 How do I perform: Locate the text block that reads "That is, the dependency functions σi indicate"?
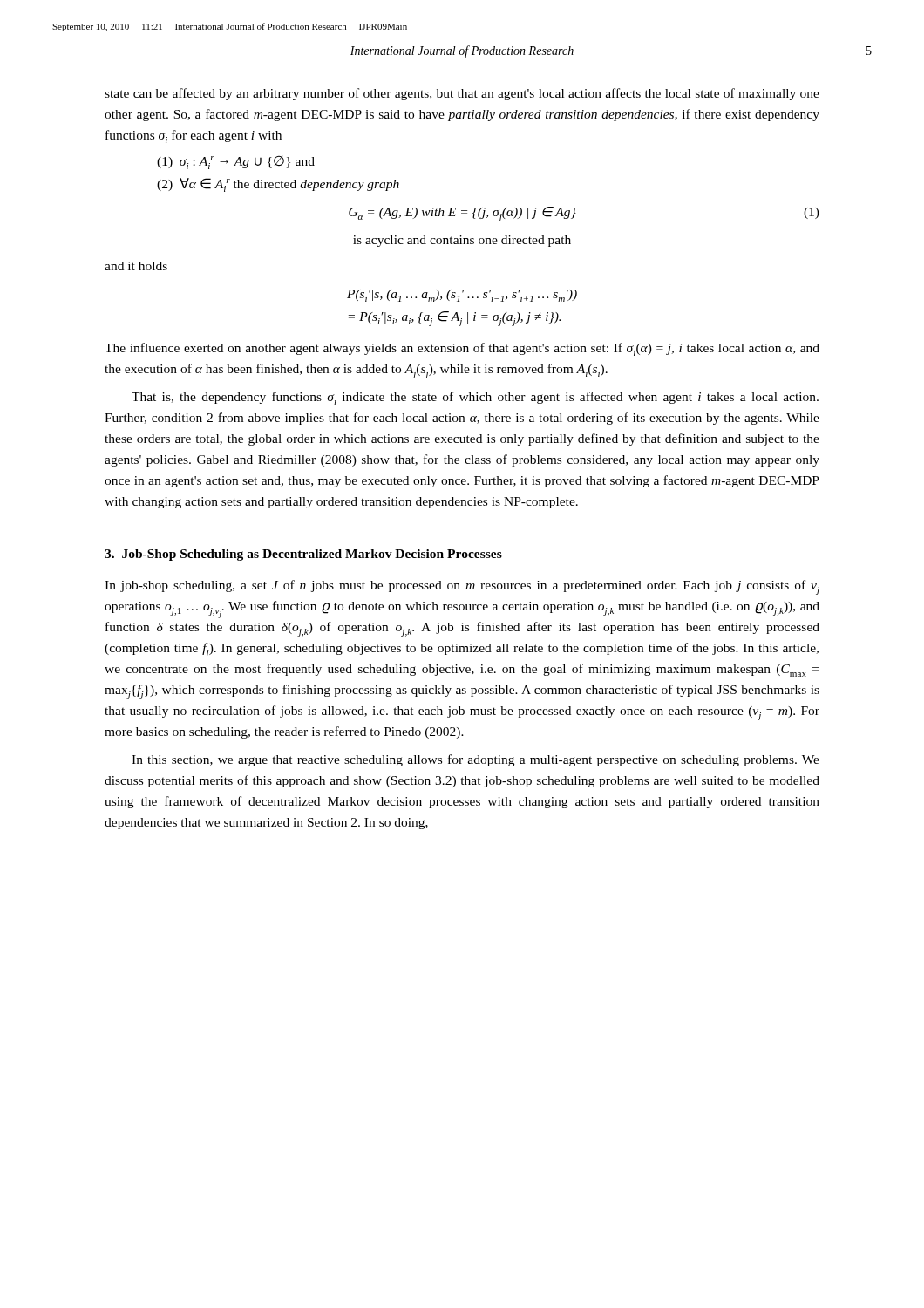coord(462,449)
